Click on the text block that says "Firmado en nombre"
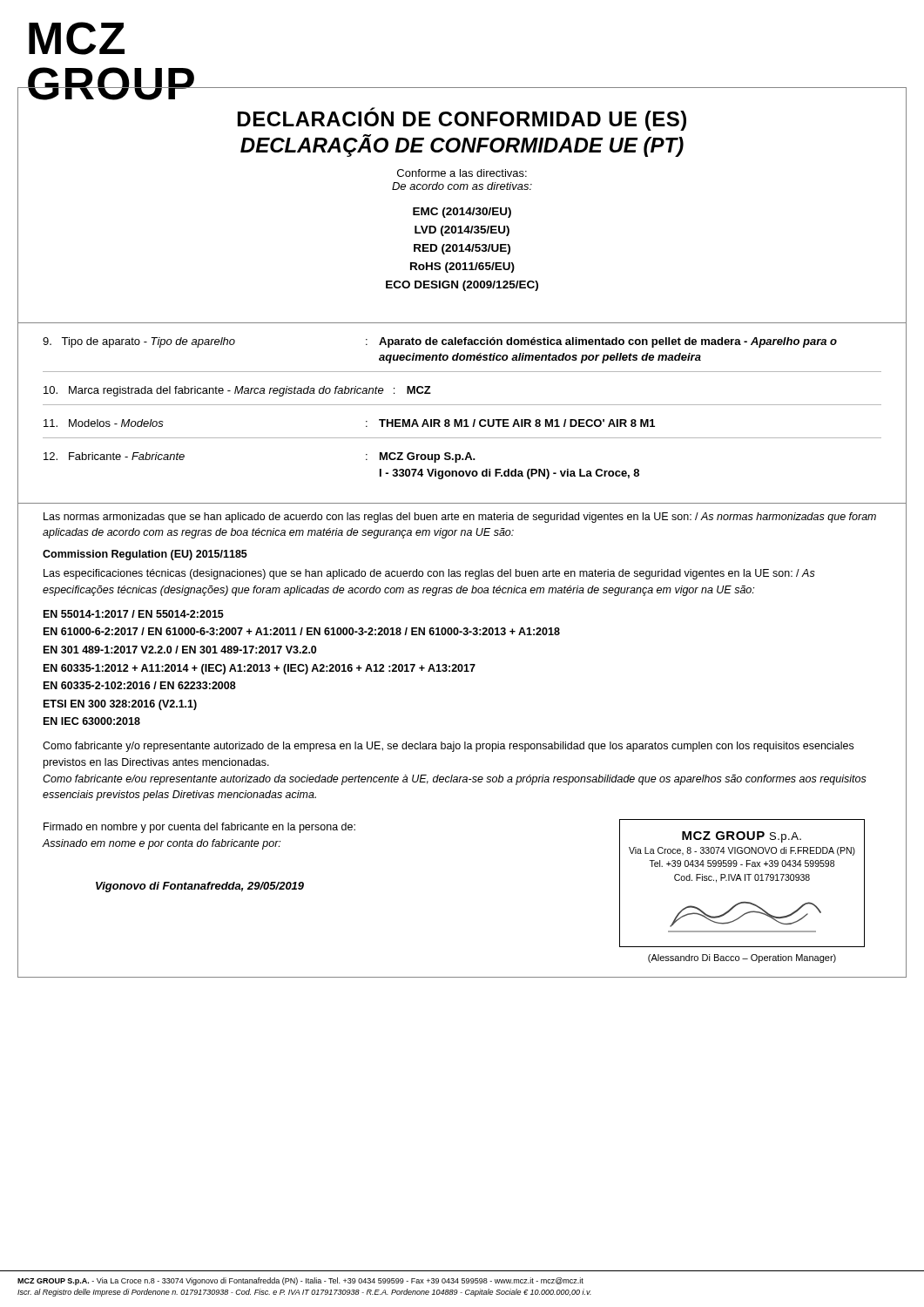The image size is (924, 1307). pos(199,828)
